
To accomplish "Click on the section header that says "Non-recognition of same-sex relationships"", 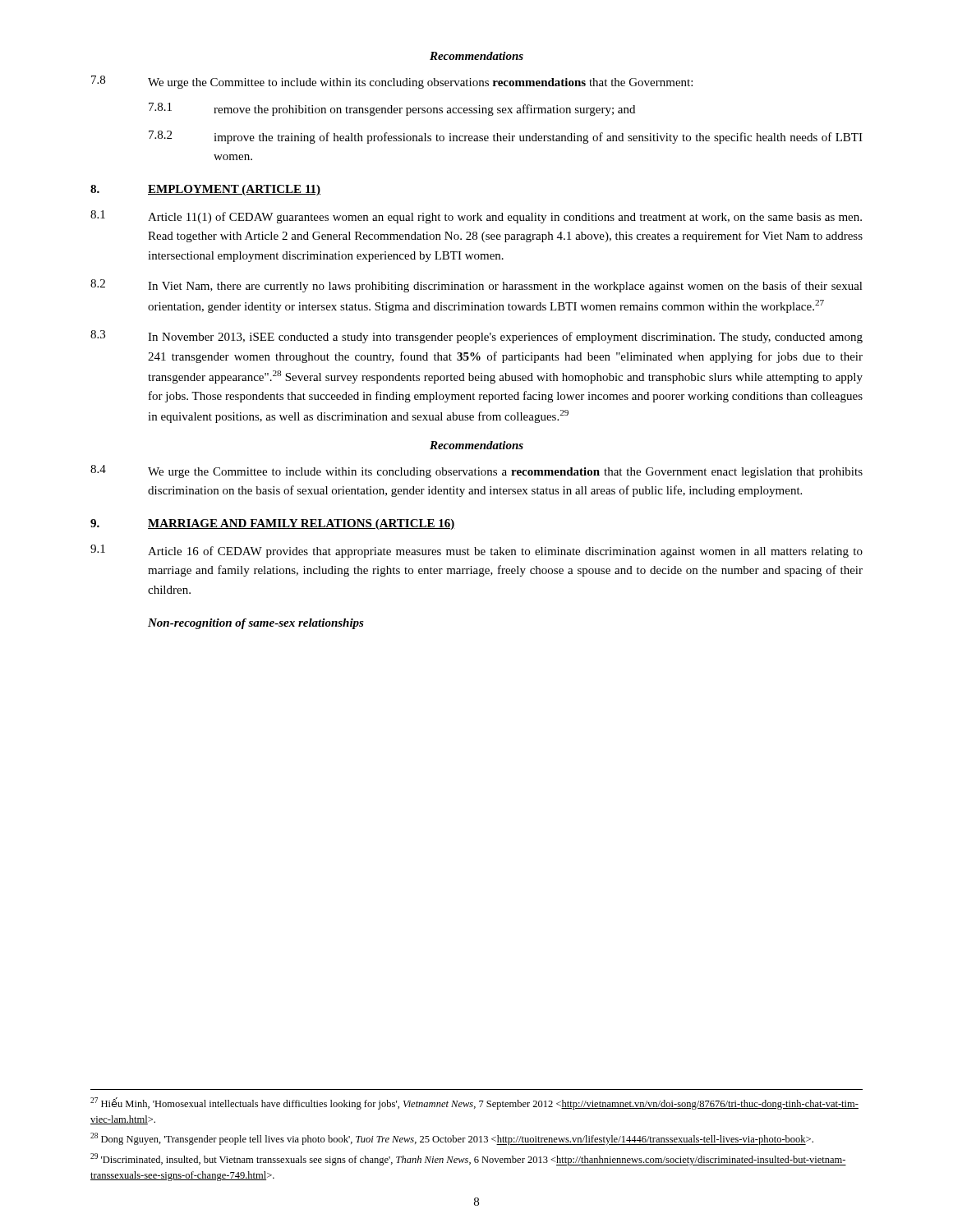I will point(256,622).
